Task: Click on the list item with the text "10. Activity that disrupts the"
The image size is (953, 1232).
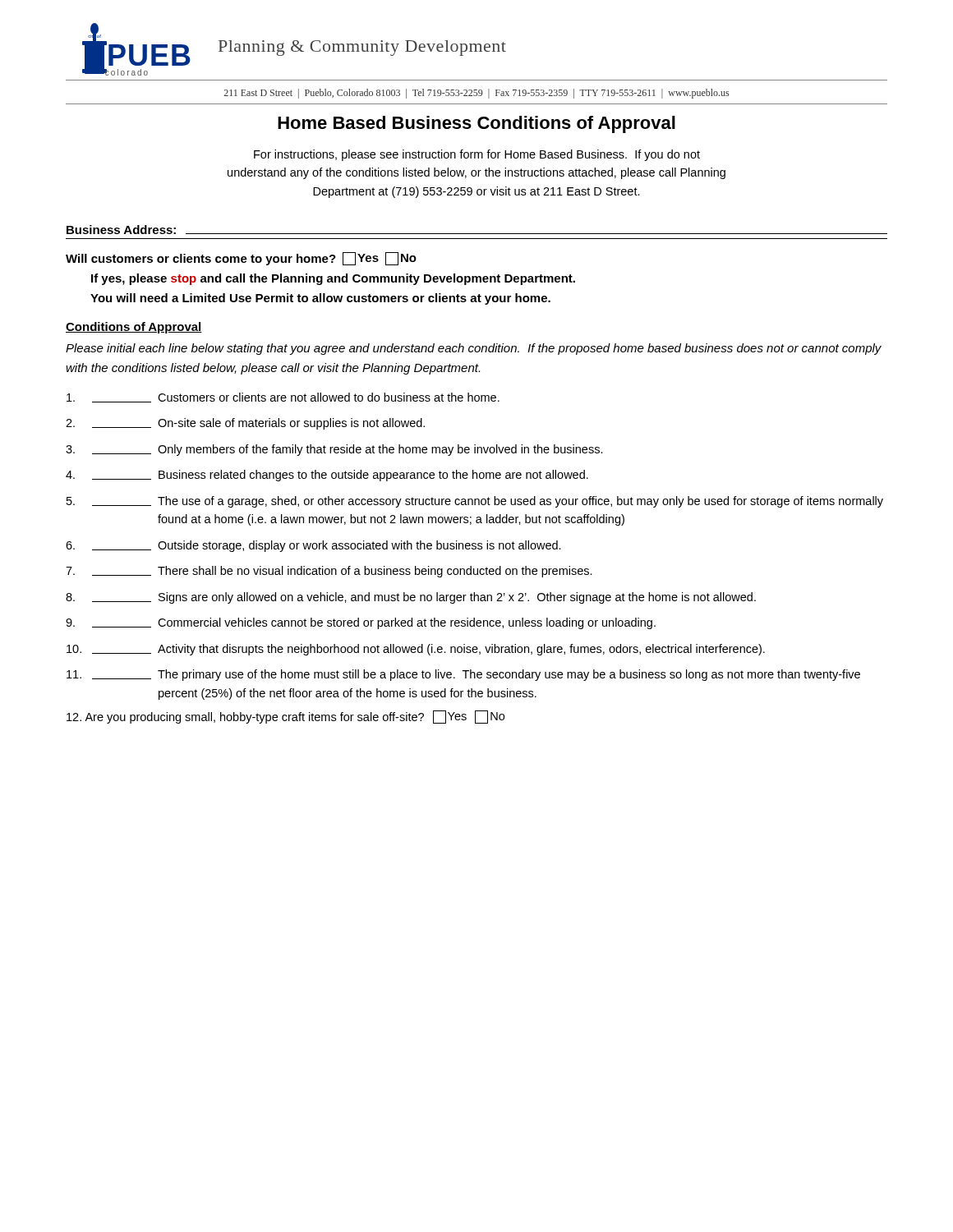Action: click(x=476, y=649)
